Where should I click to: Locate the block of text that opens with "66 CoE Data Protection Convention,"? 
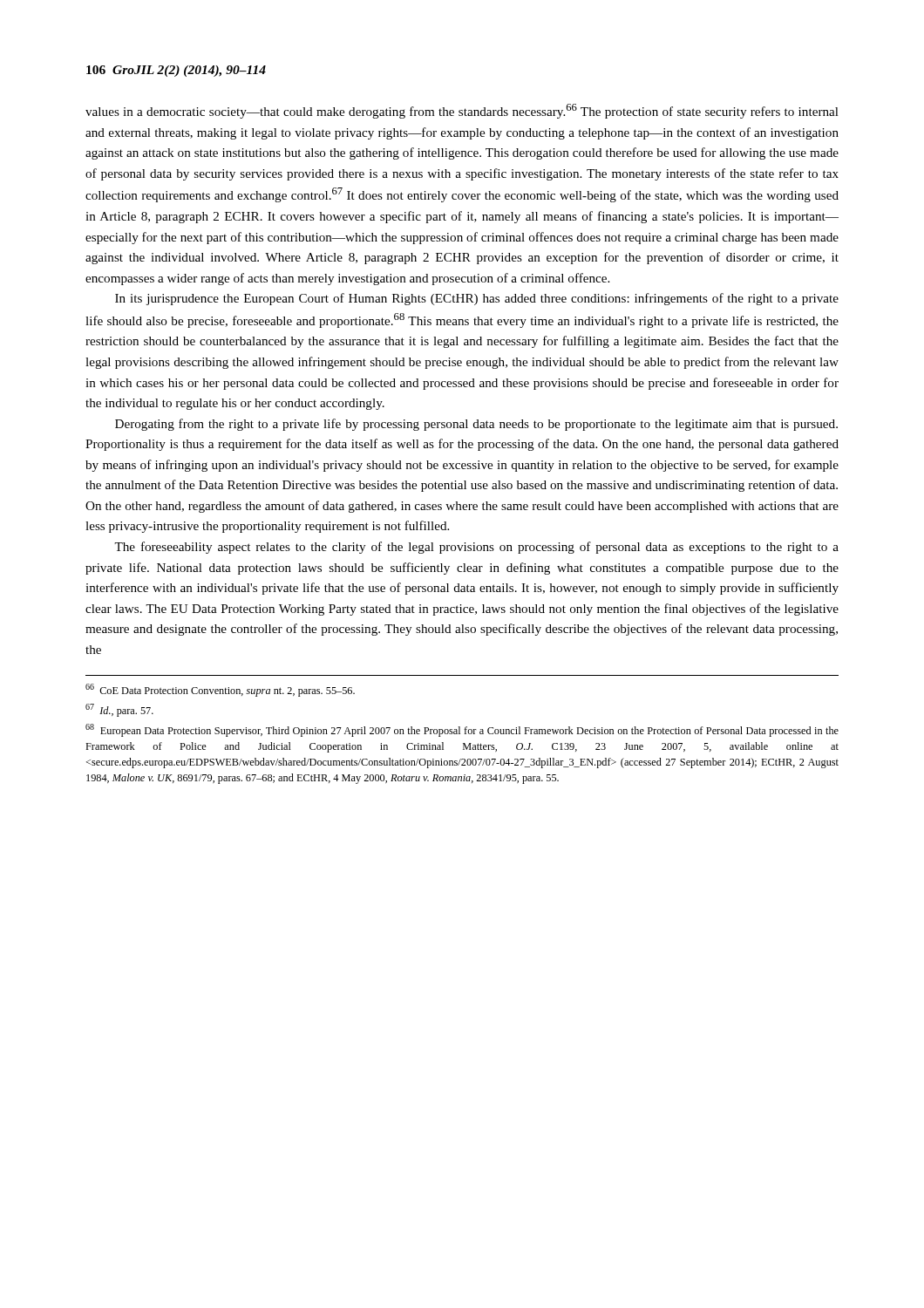220,690
